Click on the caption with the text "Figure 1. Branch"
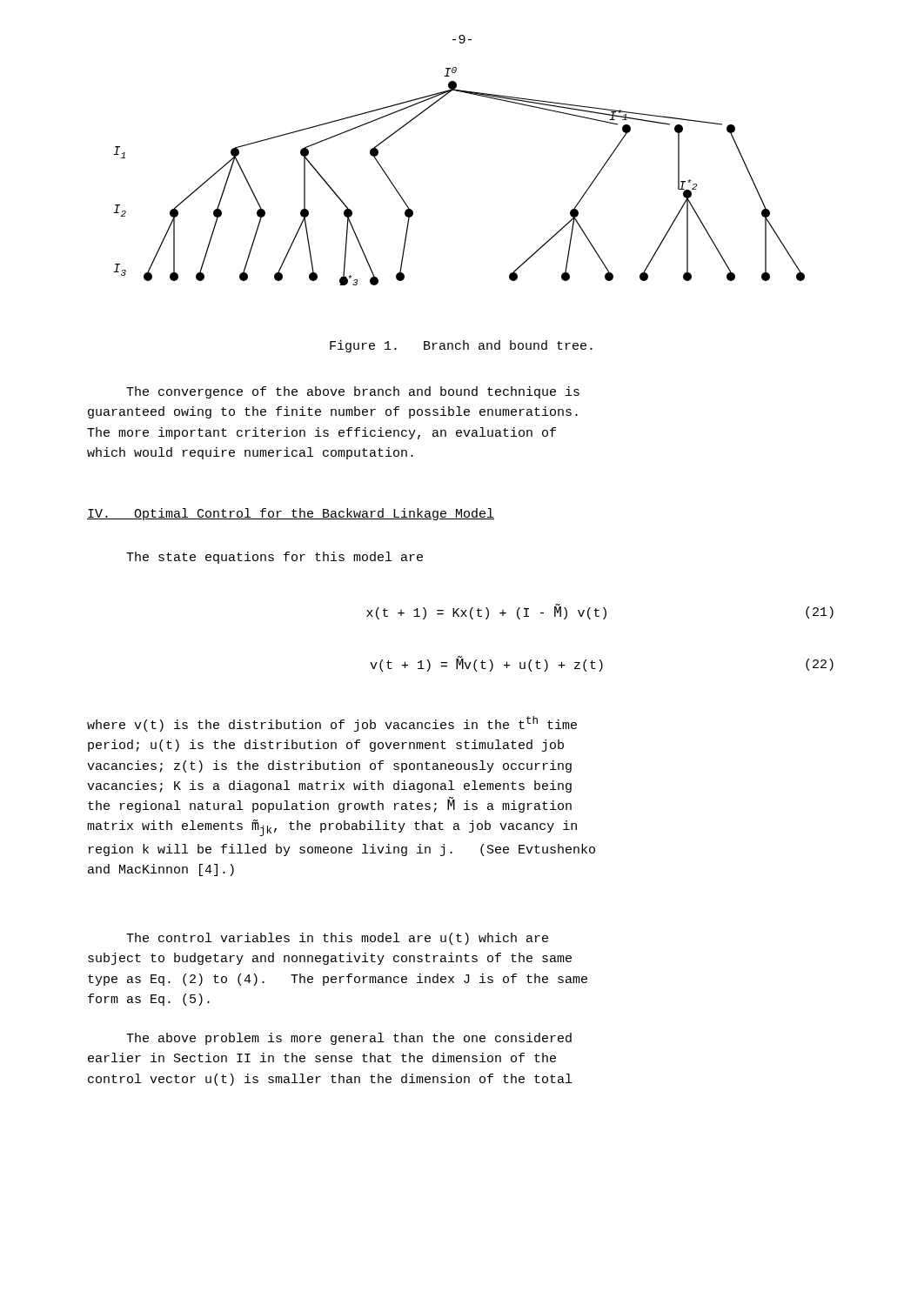 coord(462,347)
